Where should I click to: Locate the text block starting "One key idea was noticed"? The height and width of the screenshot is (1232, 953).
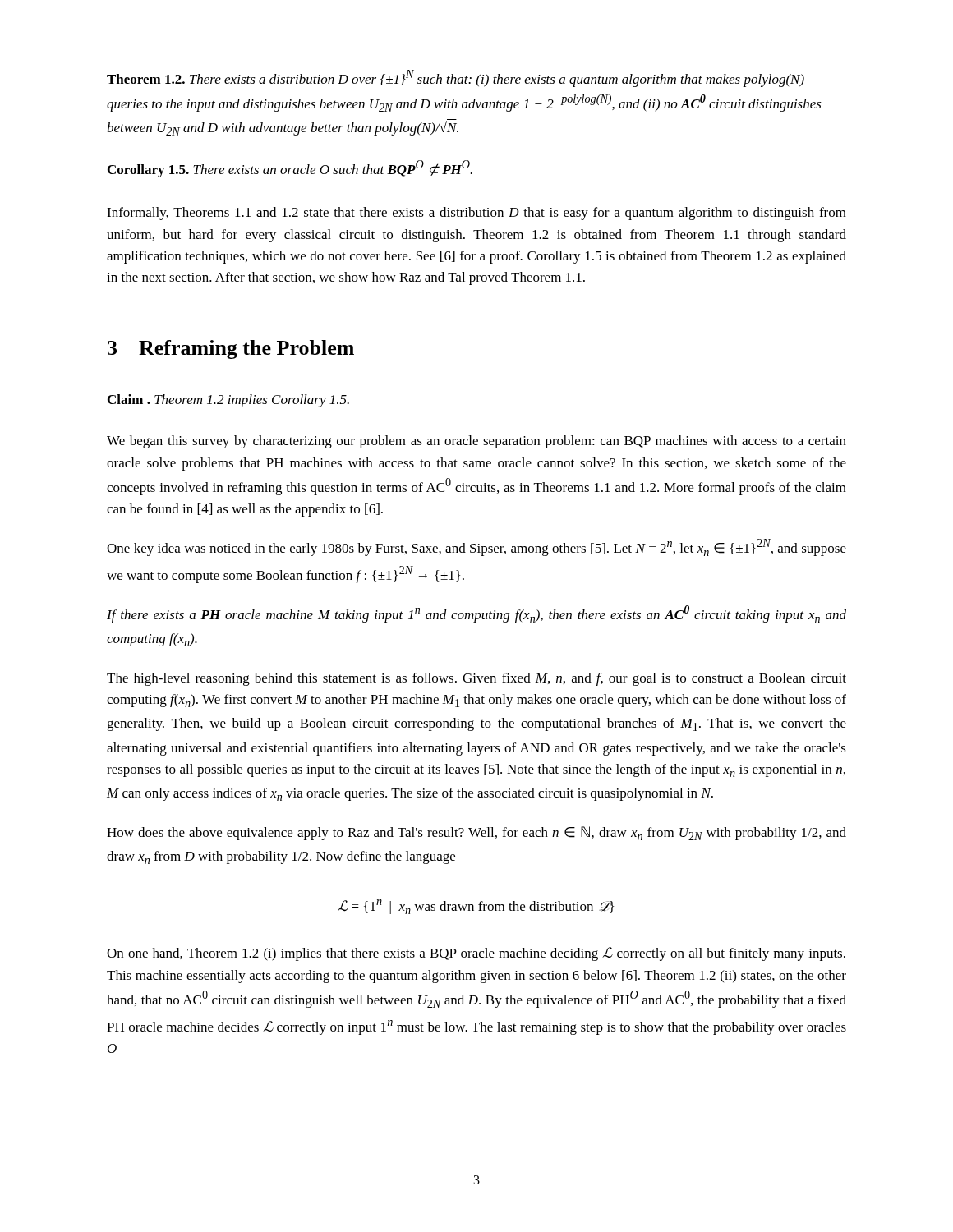point(476,561)
